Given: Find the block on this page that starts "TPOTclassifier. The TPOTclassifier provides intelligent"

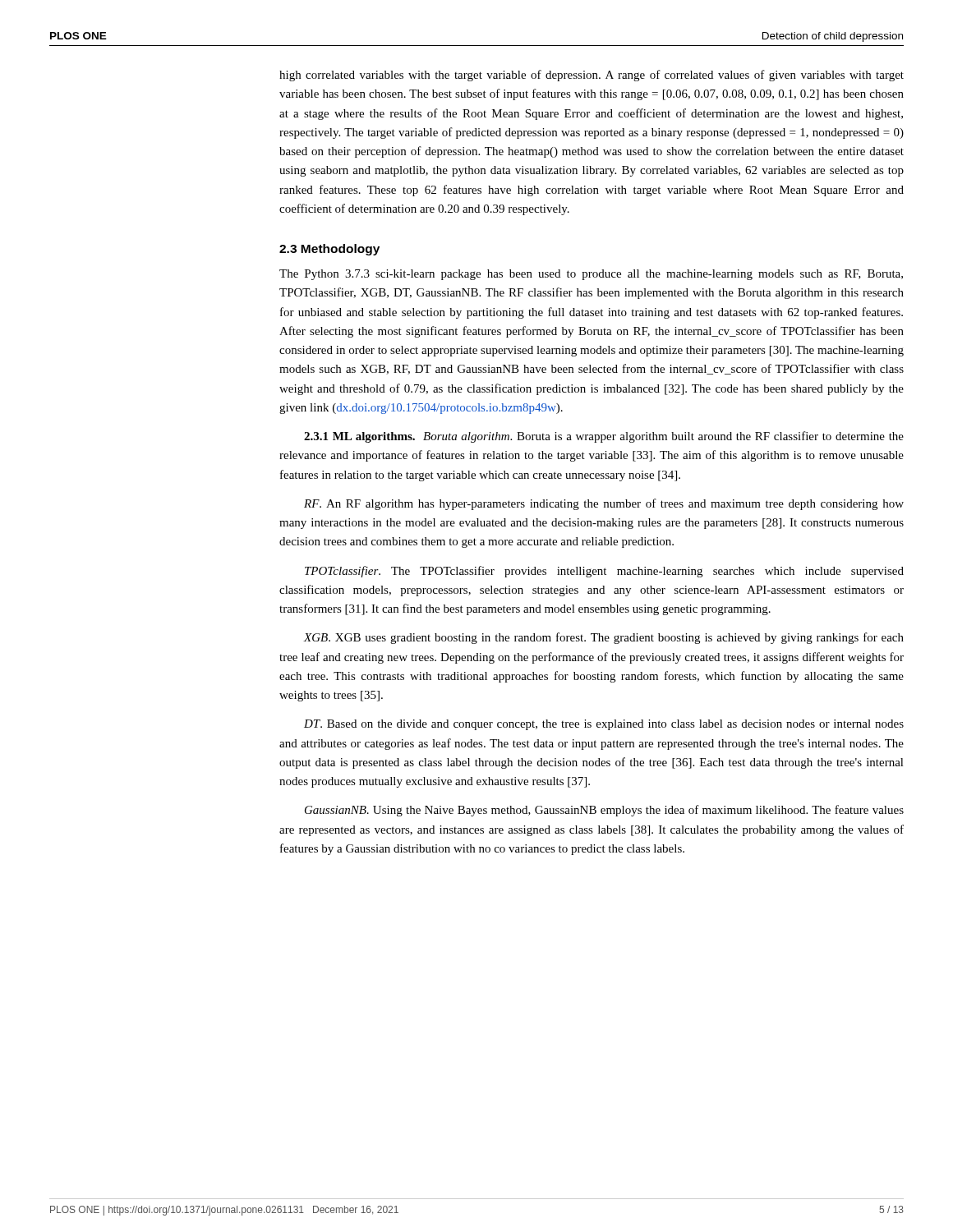Looking at the screenshot, I should 592,590.
